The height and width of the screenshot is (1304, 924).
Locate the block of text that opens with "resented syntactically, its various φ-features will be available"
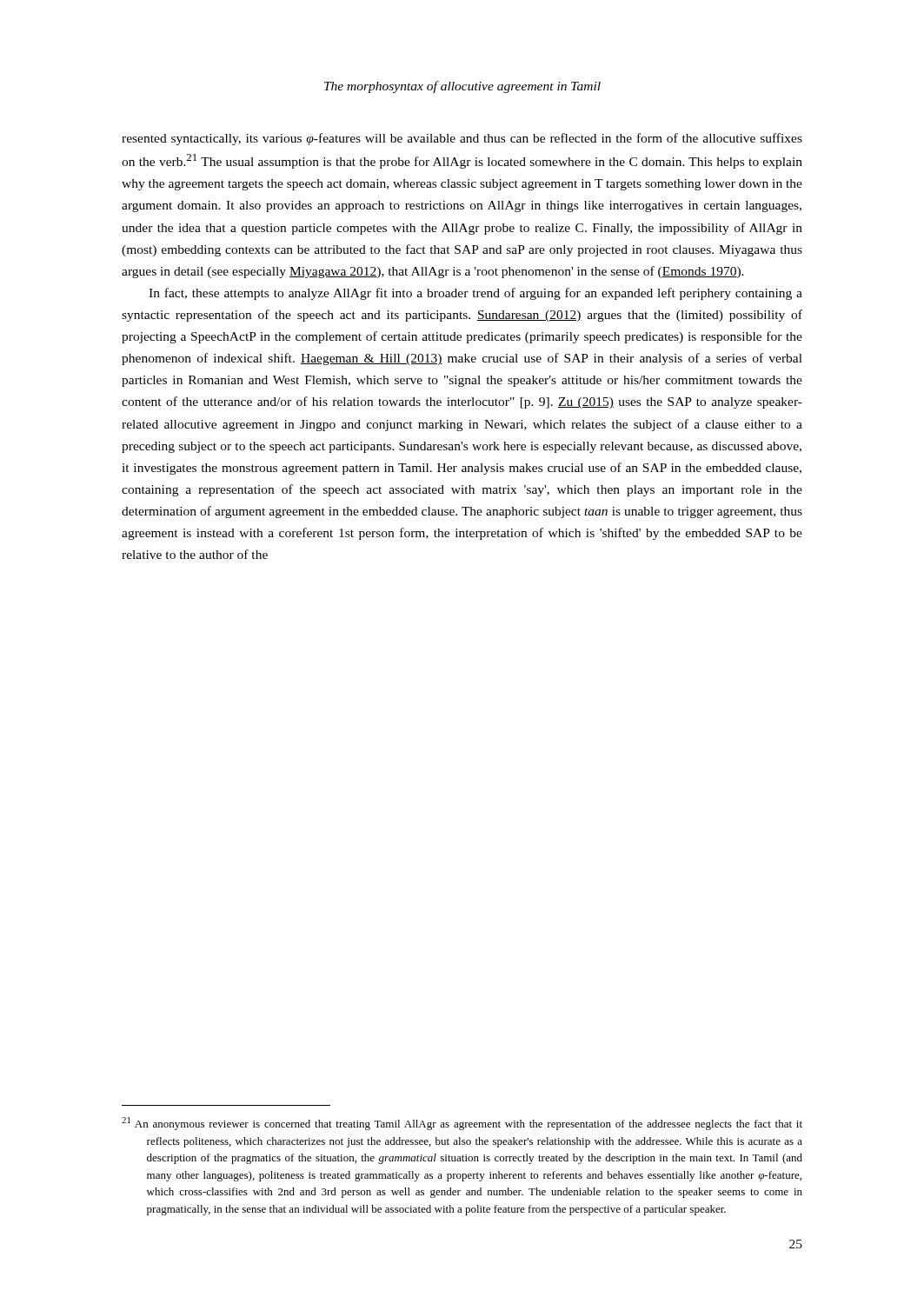click(462, 346)
